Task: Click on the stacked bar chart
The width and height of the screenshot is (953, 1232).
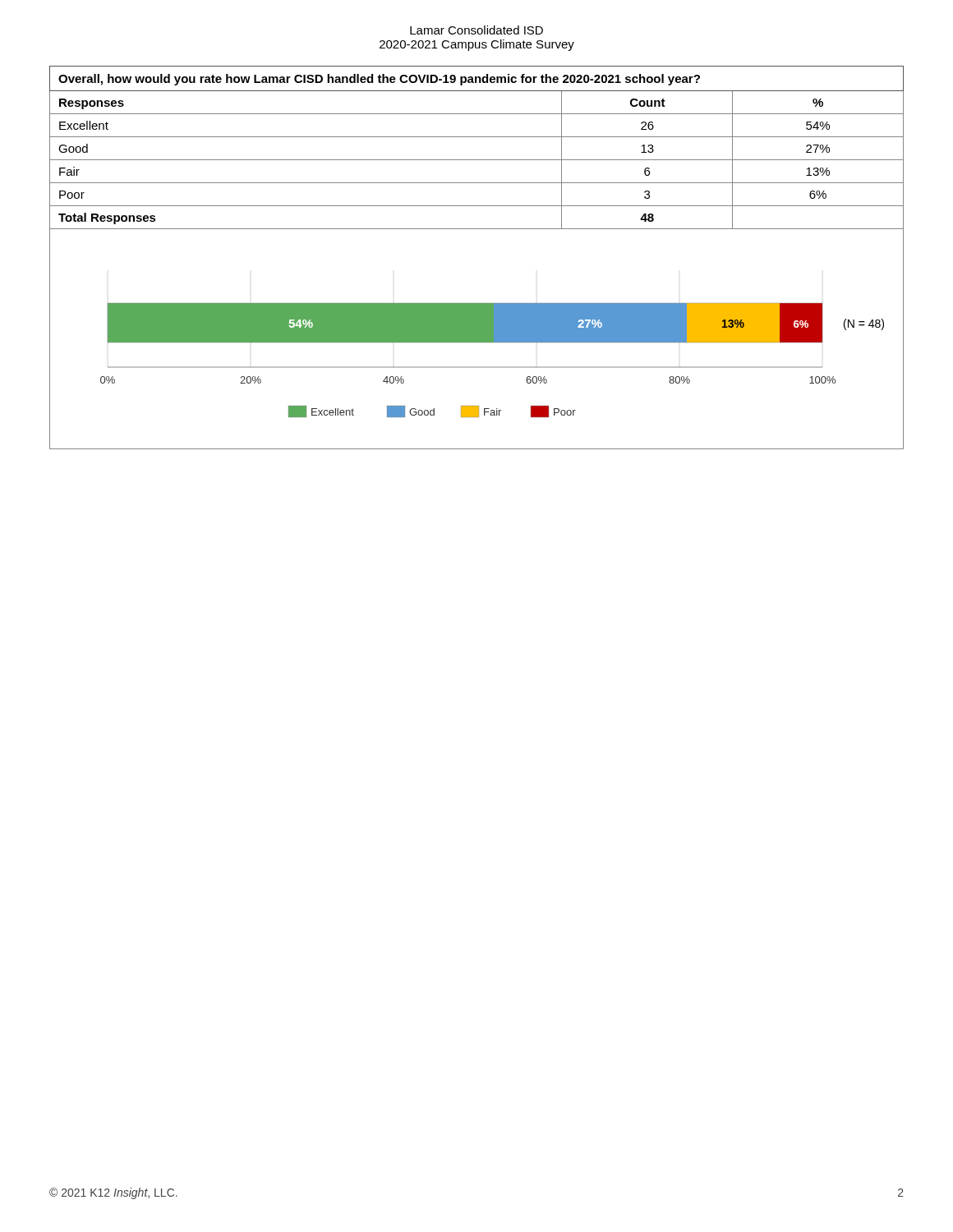Action: coord(476,339)
